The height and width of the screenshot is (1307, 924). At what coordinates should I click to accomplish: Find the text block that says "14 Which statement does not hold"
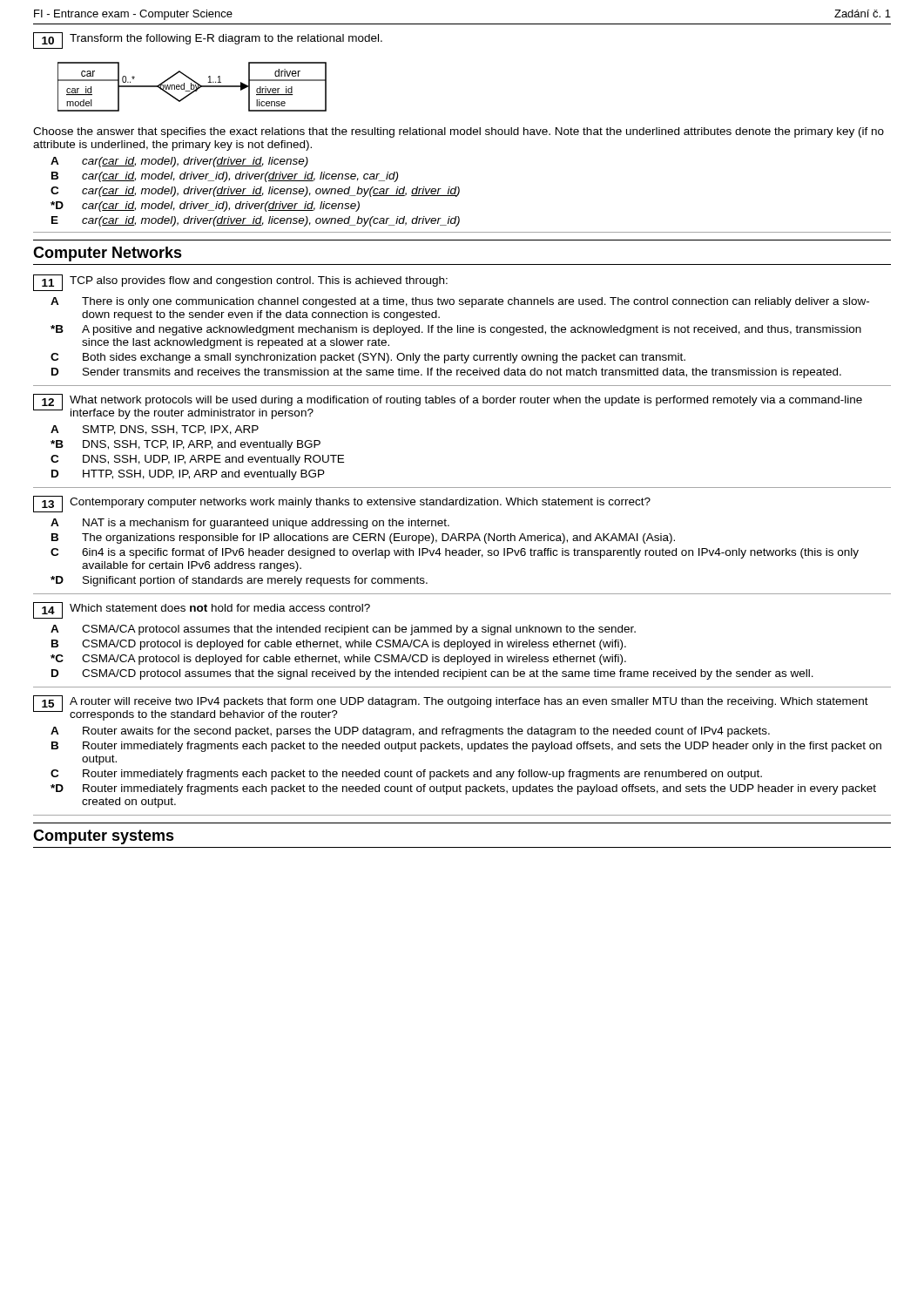(462, 640)
